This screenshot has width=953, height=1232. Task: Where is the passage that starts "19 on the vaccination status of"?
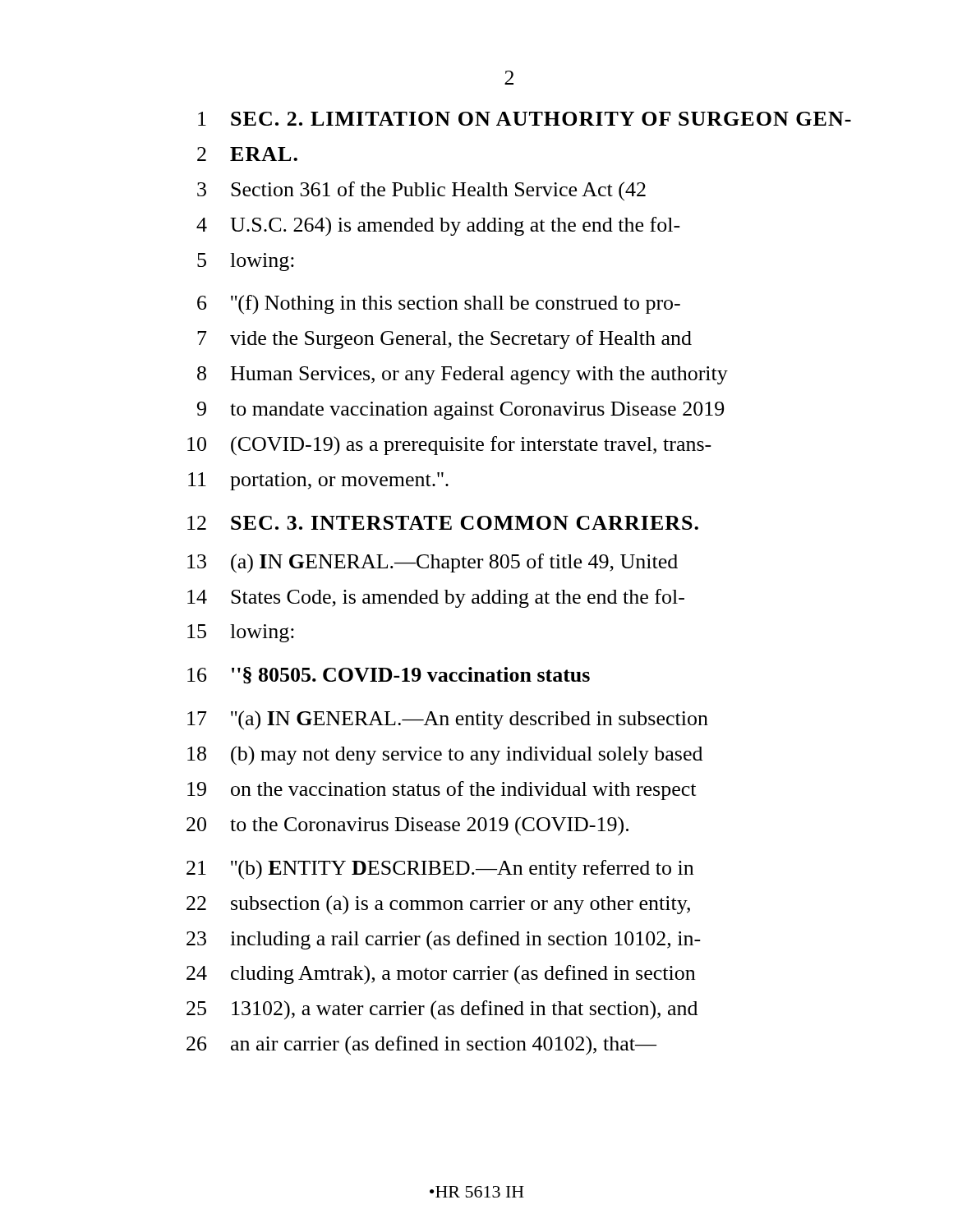(509, 790)
